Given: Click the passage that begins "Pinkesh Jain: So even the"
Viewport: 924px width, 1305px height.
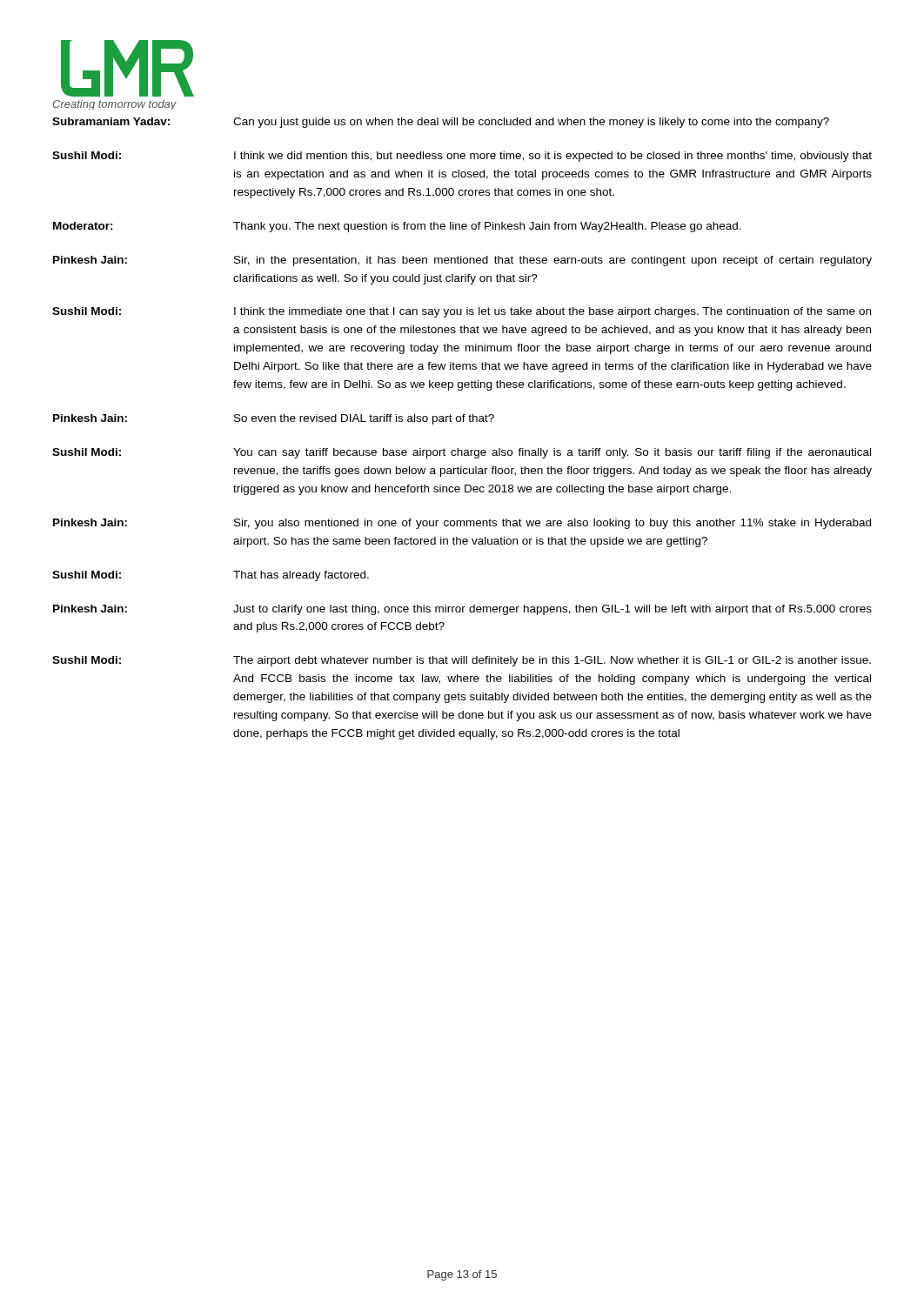Looking at the screenshot, I should [462, 419].
